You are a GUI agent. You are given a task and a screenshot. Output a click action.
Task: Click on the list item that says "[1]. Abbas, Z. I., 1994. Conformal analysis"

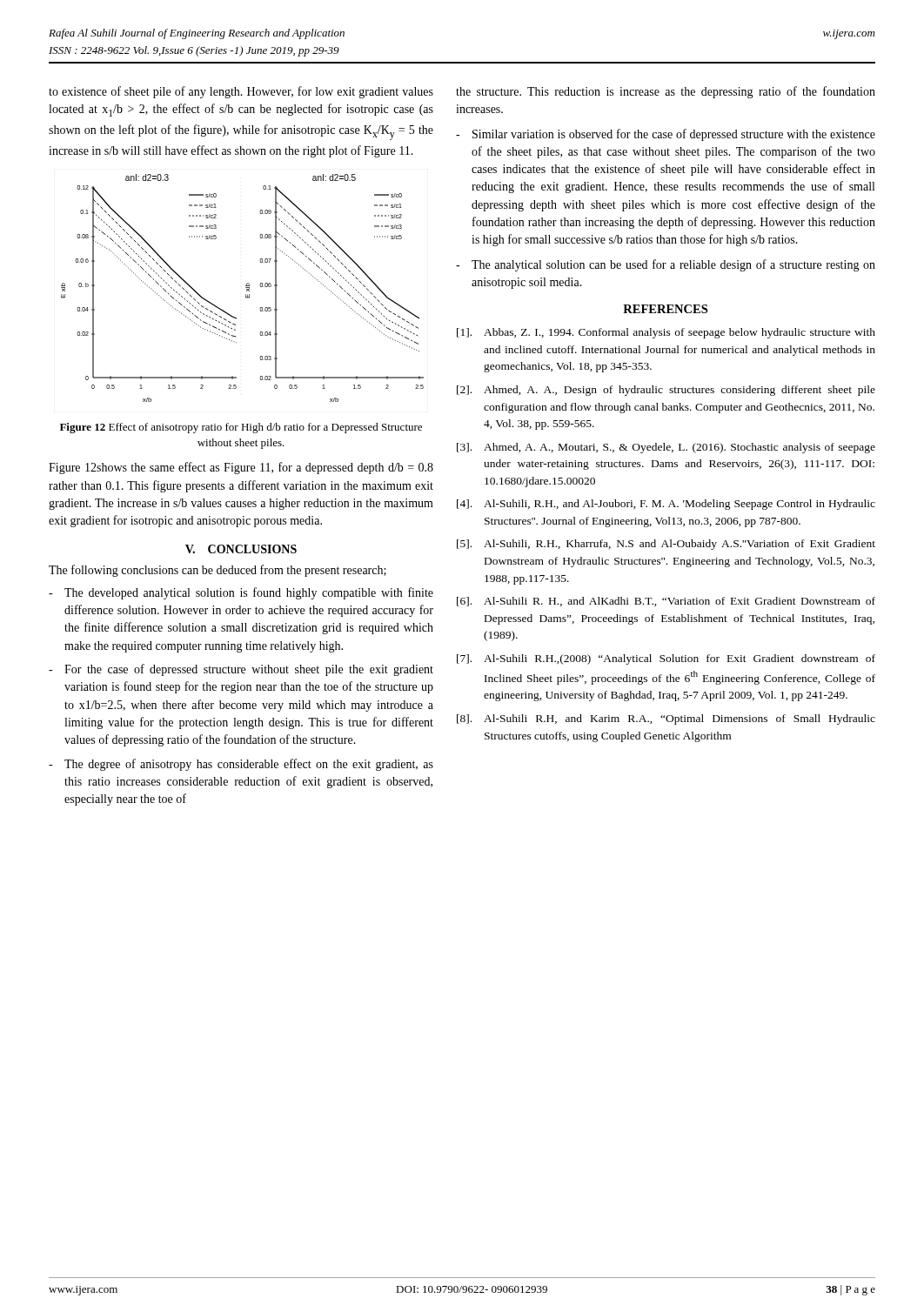pos(666,349)
